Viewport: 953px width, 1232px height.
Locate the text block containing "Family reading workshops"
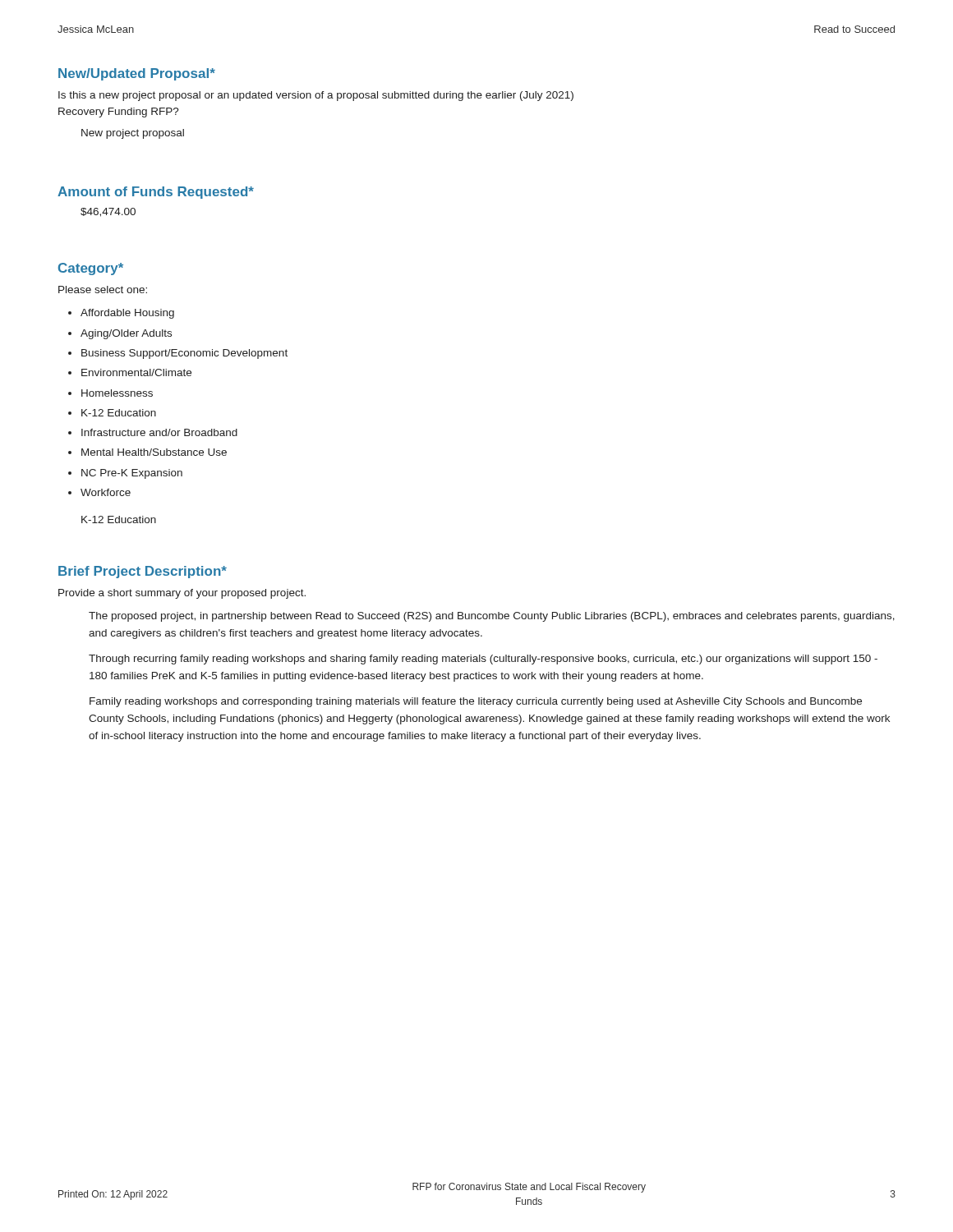coord(489,718)
